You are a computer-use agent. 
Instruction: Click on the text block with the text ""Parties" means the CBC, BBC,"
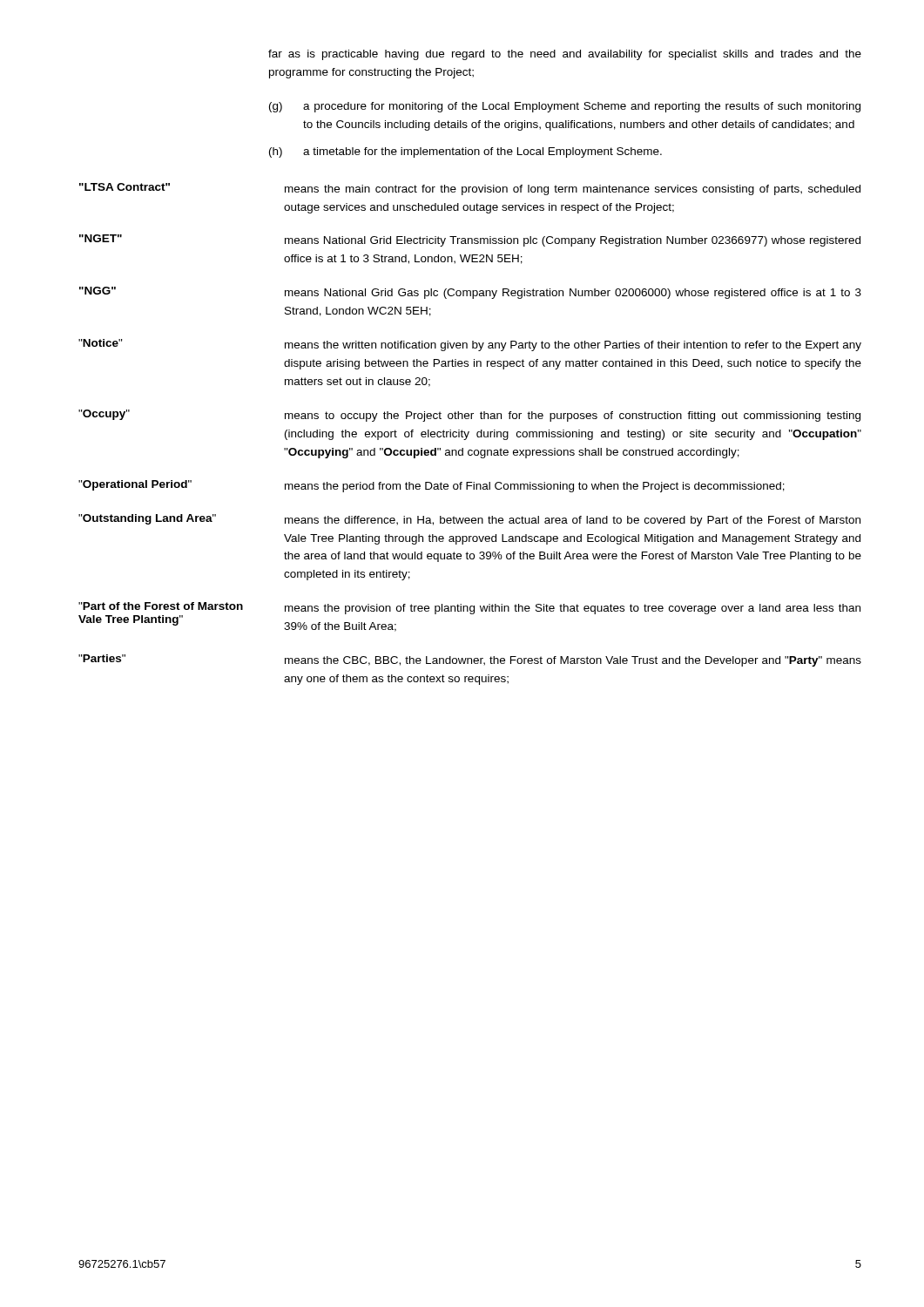[470, 670]
